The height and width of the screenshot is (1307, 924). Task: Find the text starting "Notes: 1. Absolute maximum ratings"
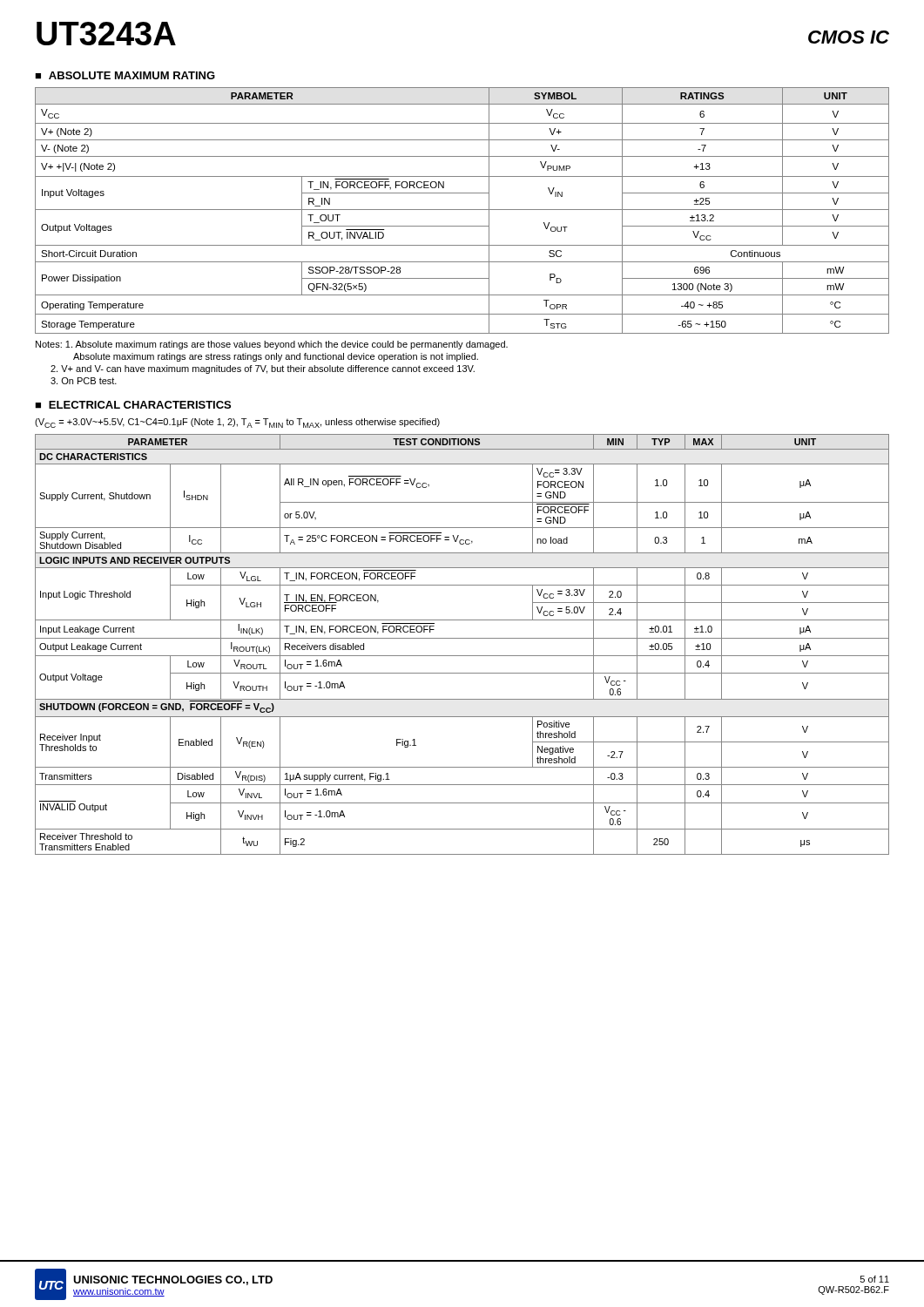[x=462, y=363]
